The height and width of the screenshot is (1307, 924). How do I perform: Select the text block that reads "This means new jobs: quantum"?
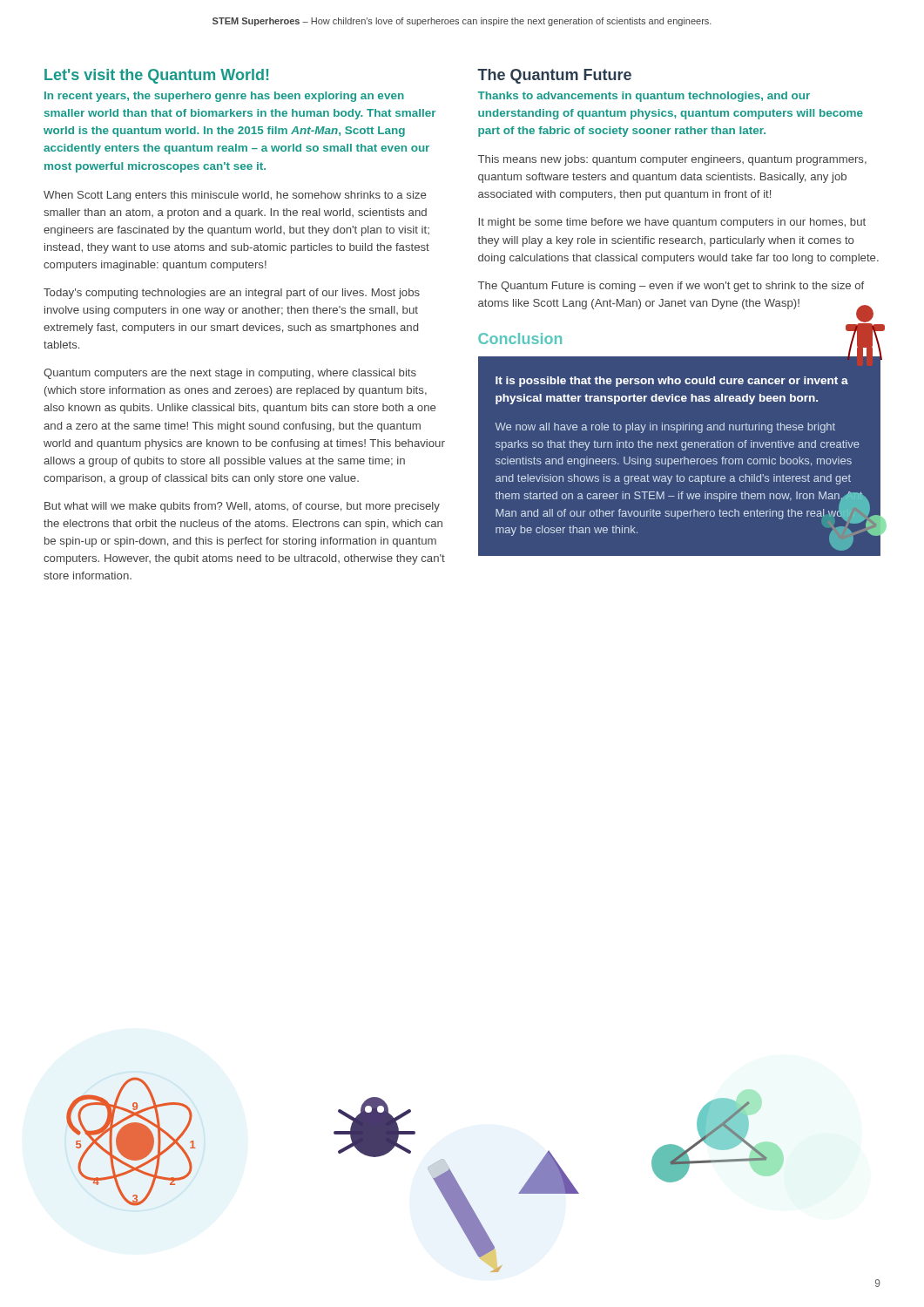coord(672,177)
